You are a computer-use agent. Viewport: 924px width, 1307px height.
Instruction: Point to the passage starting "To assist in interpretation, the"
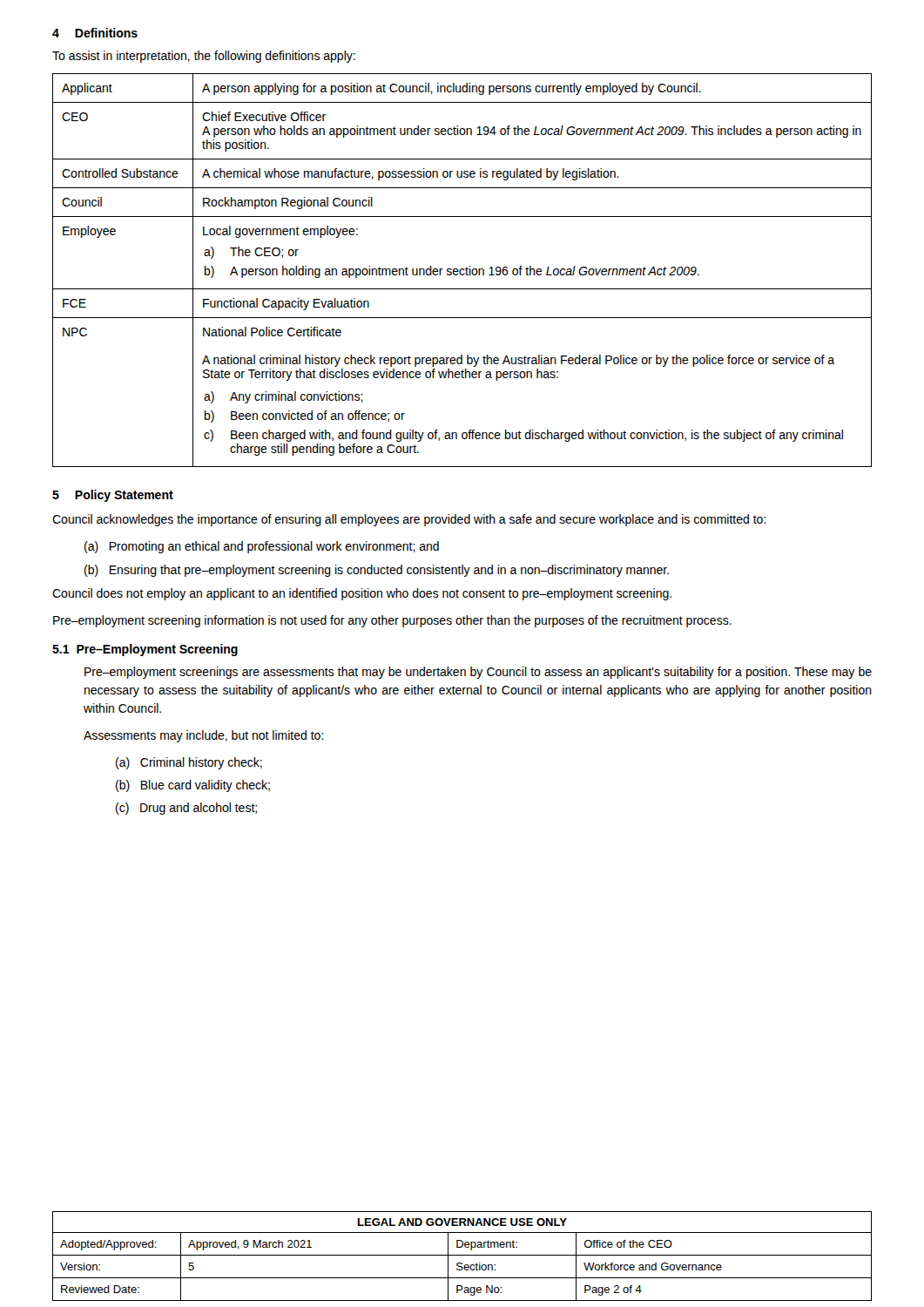coord(204,56)
